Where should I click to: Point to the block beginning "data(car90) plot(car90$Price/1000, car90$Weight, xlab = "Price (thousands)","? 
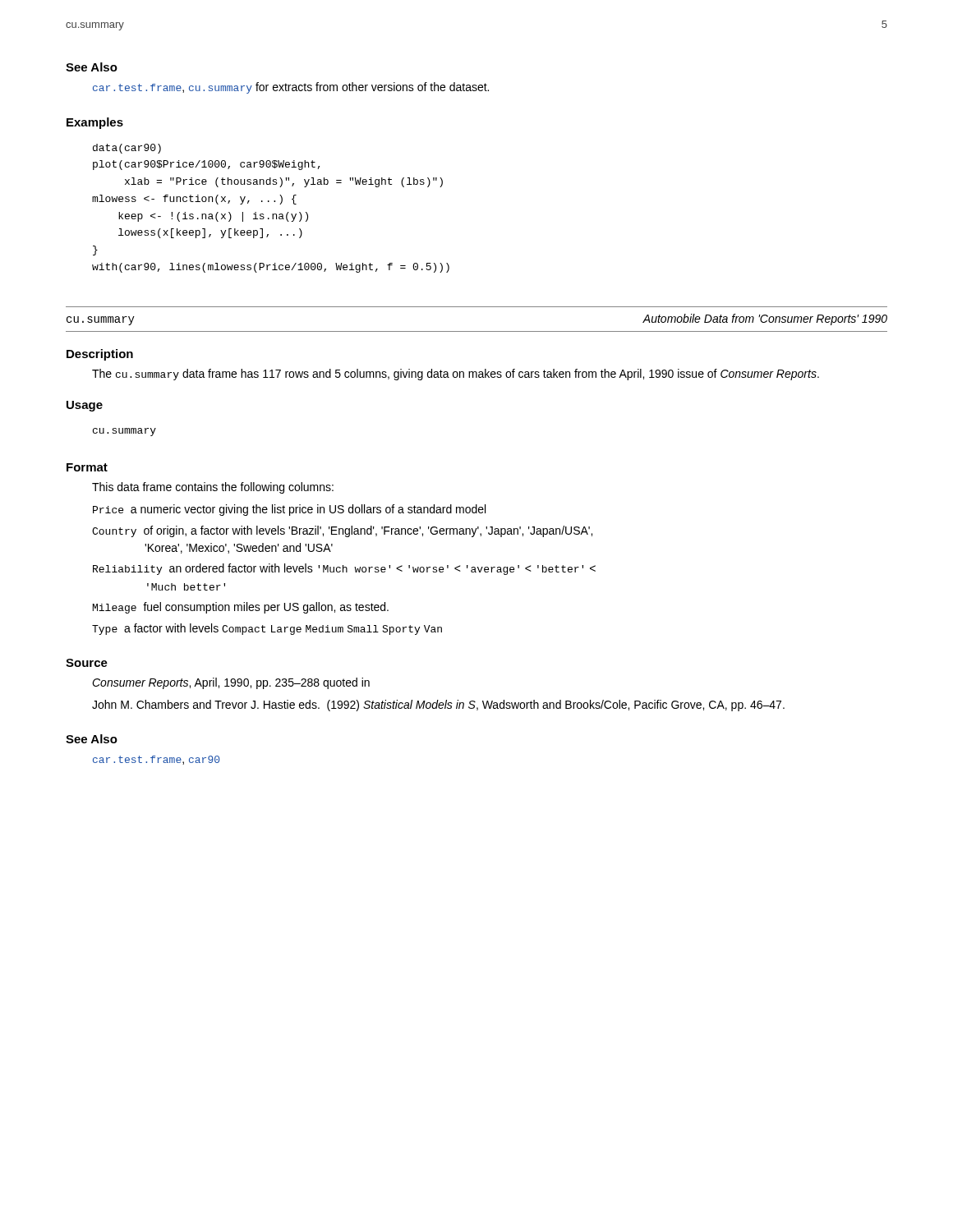click(272, 208)
